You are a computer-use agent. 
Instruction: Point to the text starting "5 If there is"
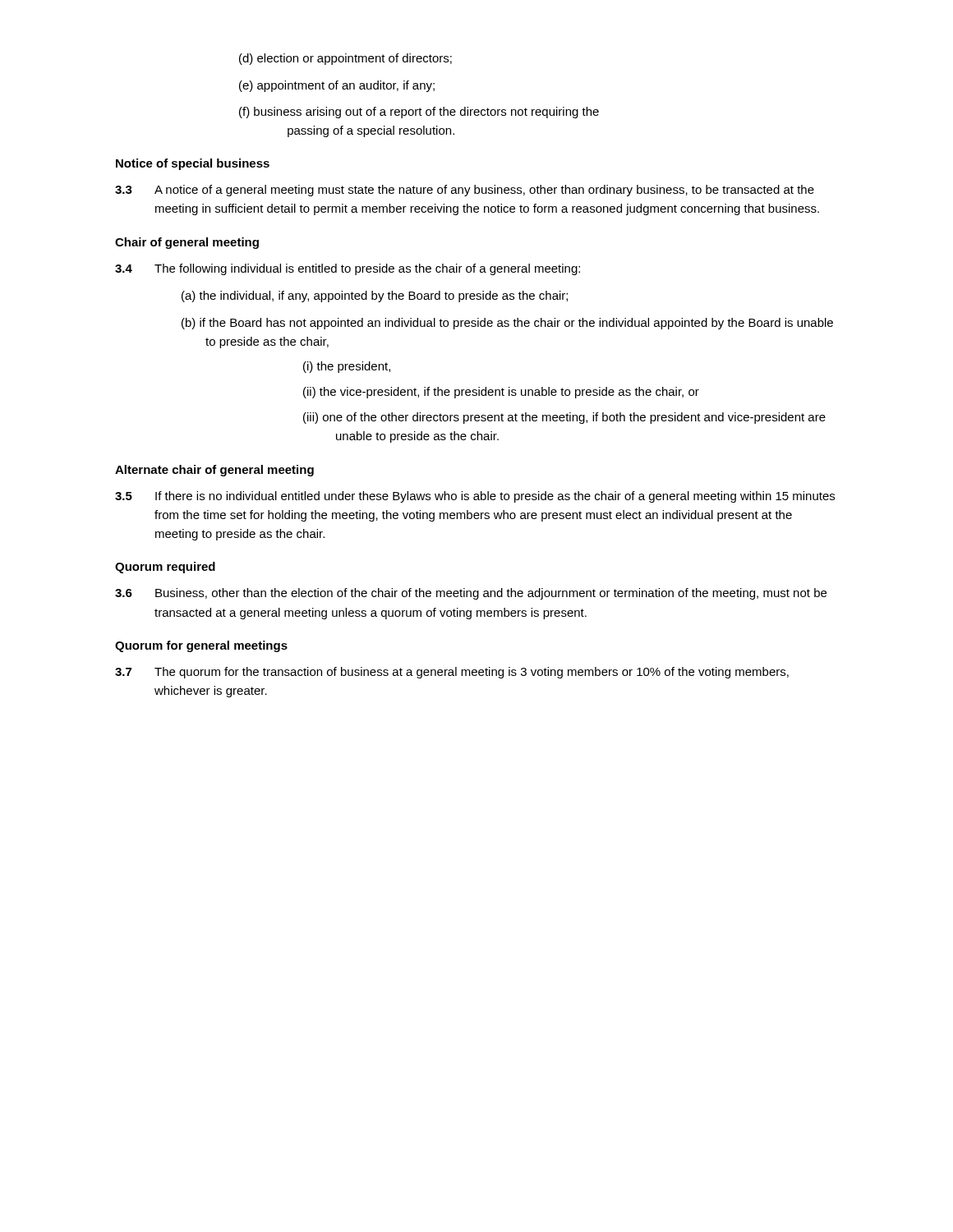pyautogui.click(x=476, y=514)
